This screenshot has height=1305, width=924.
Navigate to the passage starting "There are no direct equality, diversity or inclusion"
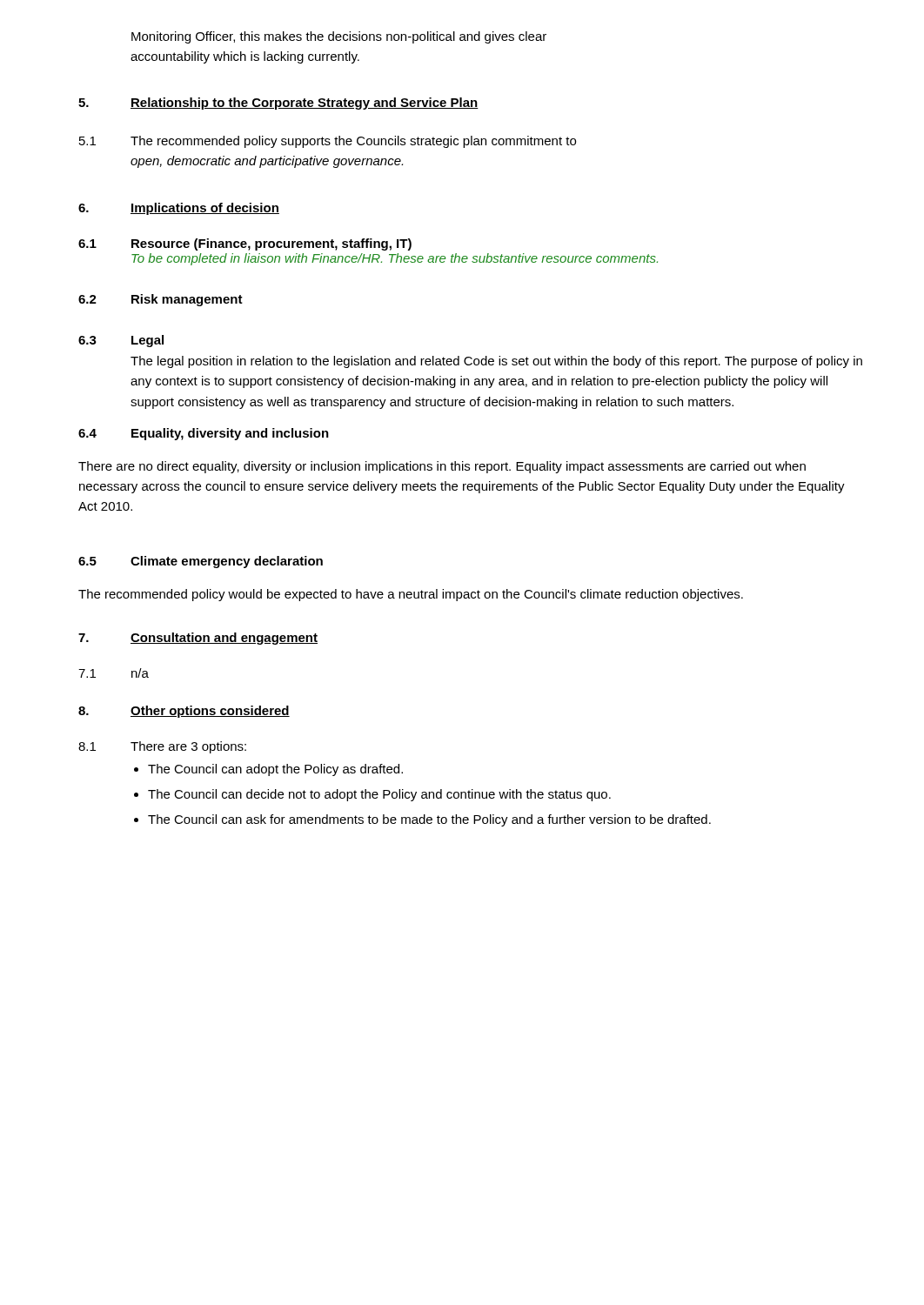point(461,486)
